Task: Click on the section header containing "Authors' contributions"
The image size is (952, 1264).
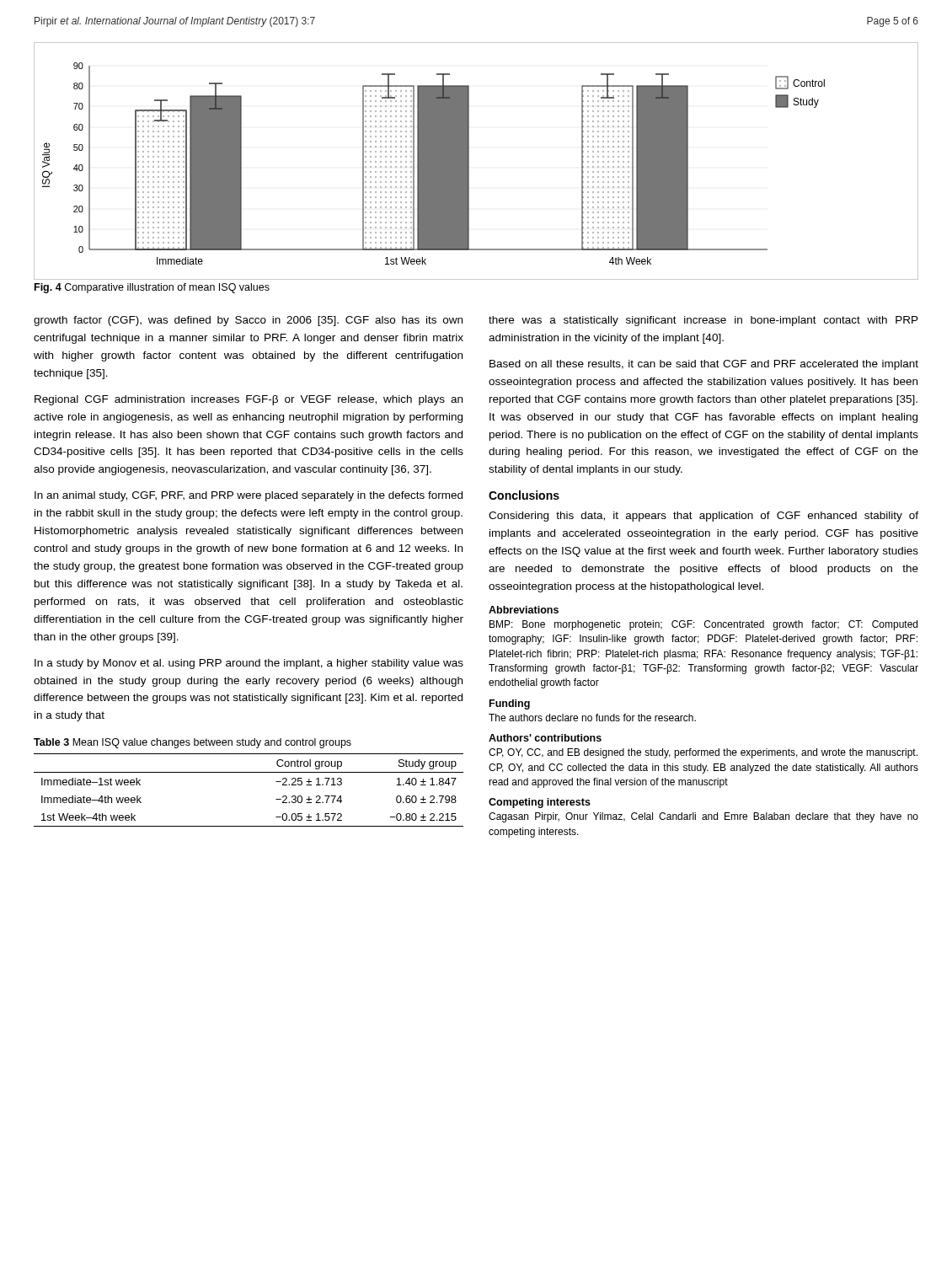Action: (x=545, y=738)
